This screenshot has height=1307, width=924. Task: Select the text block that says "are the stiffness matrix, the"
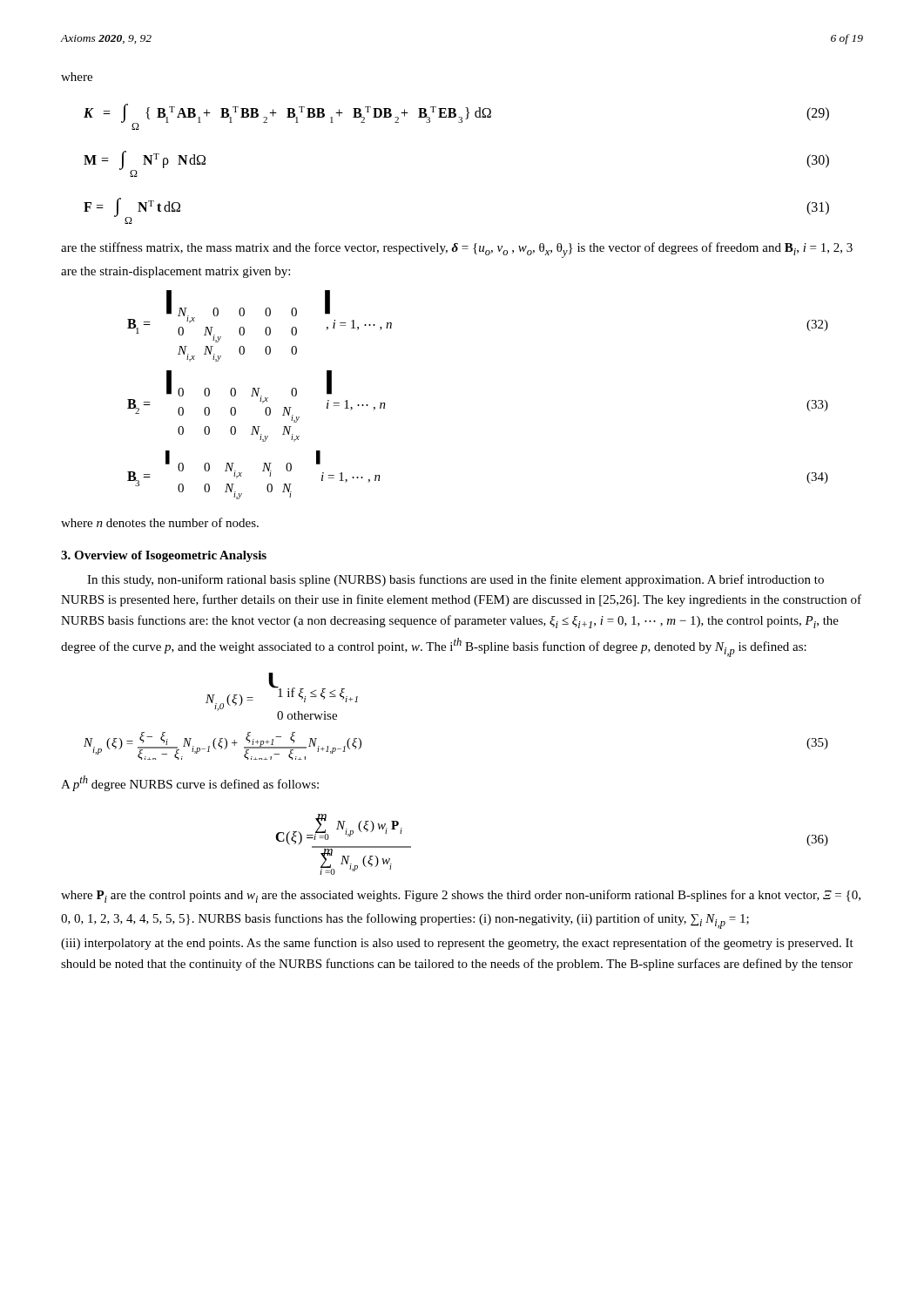(457, 259)
